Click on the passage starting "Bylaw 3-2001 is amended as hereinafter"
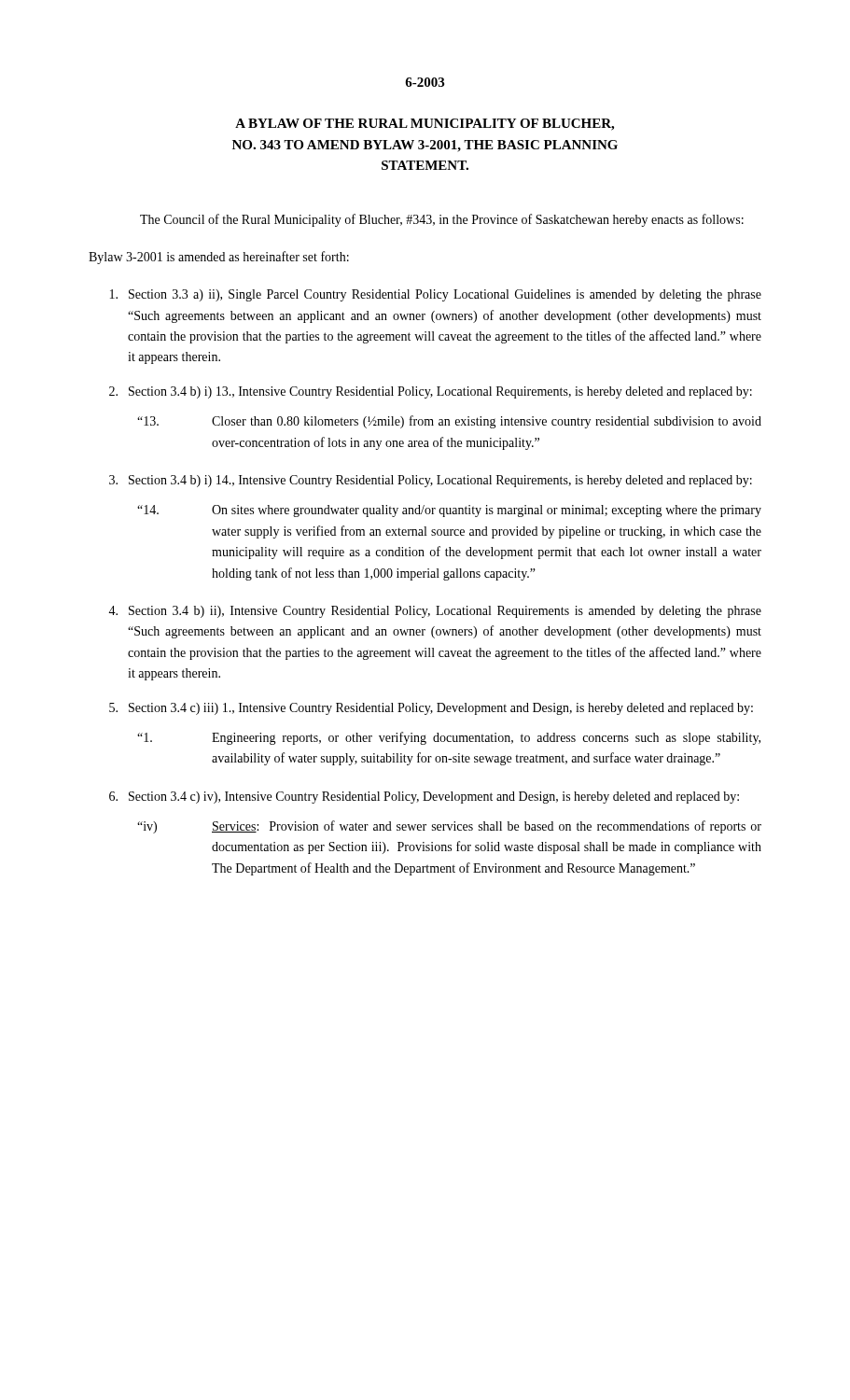The height and width of the screenshot is (1400, 850). [219, 257]
